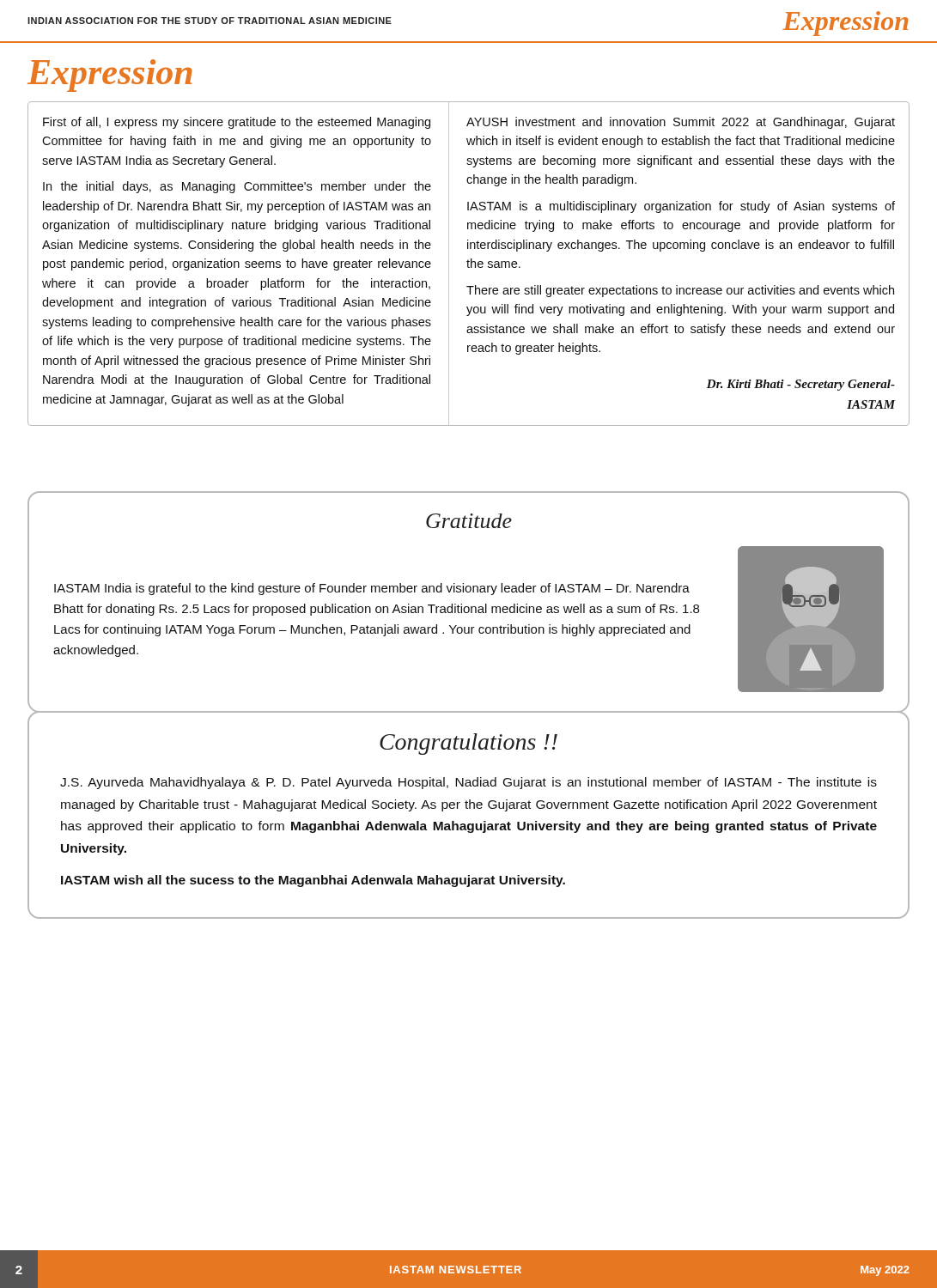Viewport: 937px width, 1288px height.
Task: Find the passage starting "IASTAM India is grateful to the kind gesture"
Action: tap(377, 619)
